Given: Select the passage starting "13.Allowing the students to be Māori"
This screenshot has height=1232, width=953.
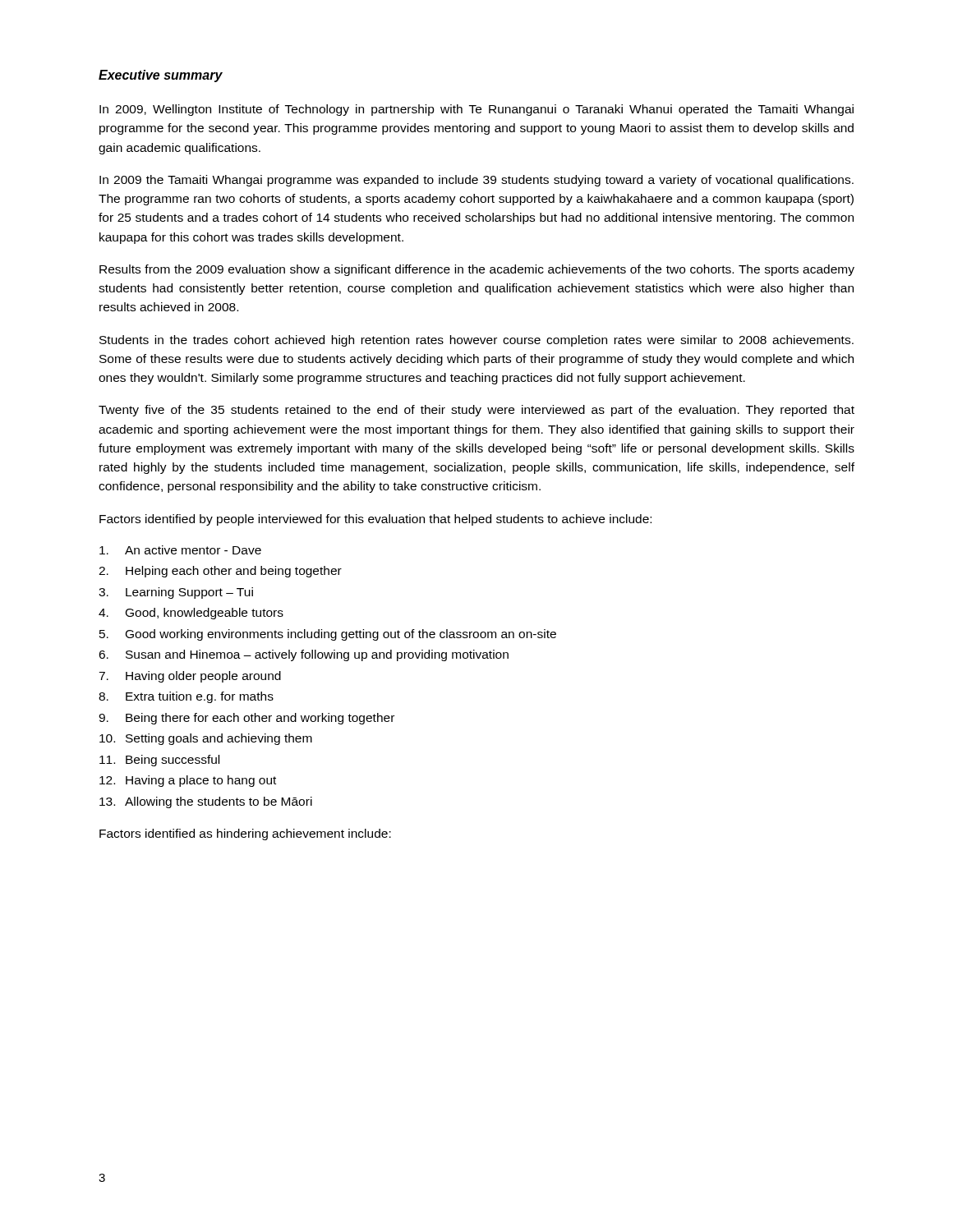Looking at the screenshot, I should [206, 801].
